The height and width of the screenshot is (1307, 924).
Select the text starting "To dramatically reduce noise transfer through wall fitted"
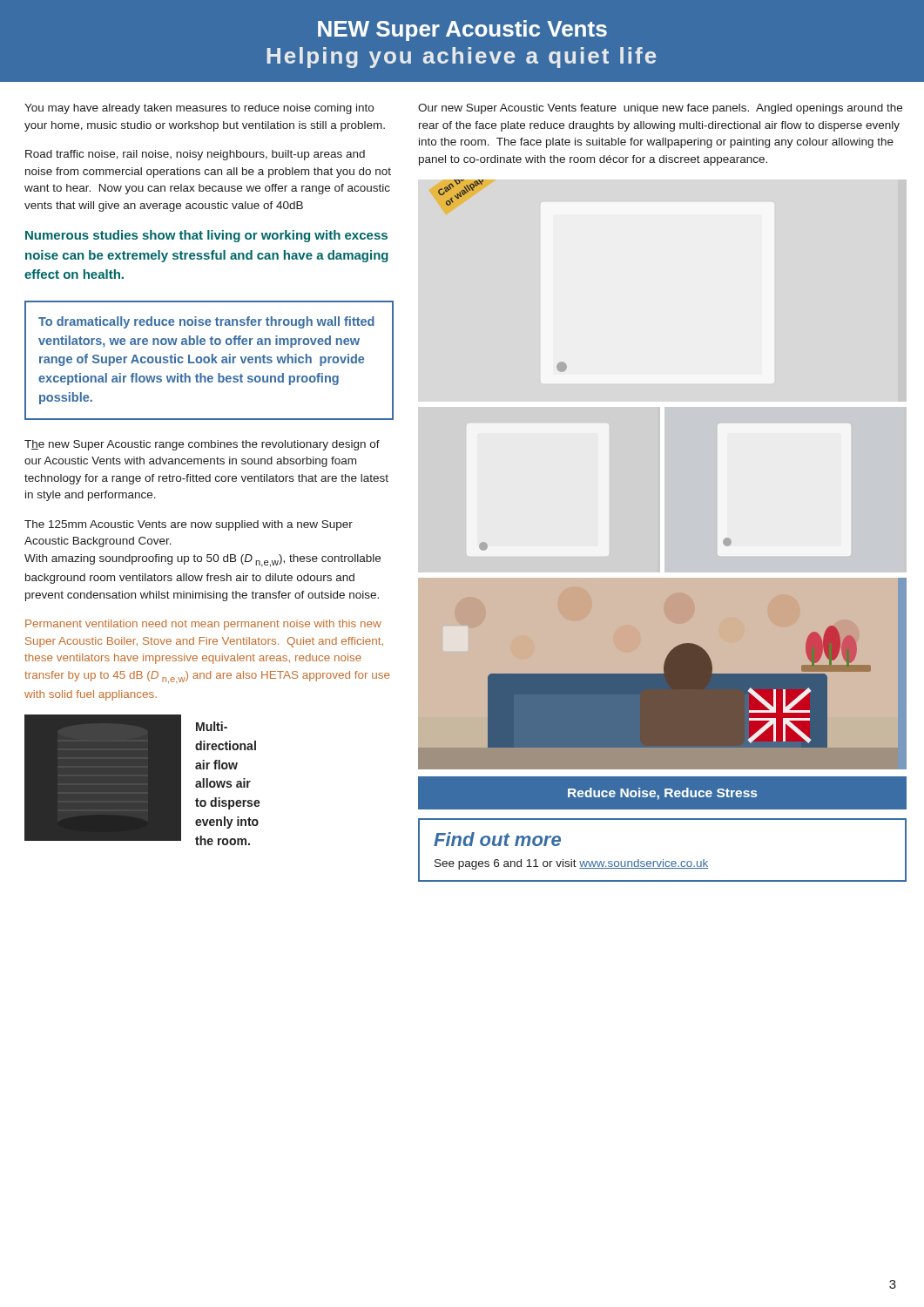[207, 359]
